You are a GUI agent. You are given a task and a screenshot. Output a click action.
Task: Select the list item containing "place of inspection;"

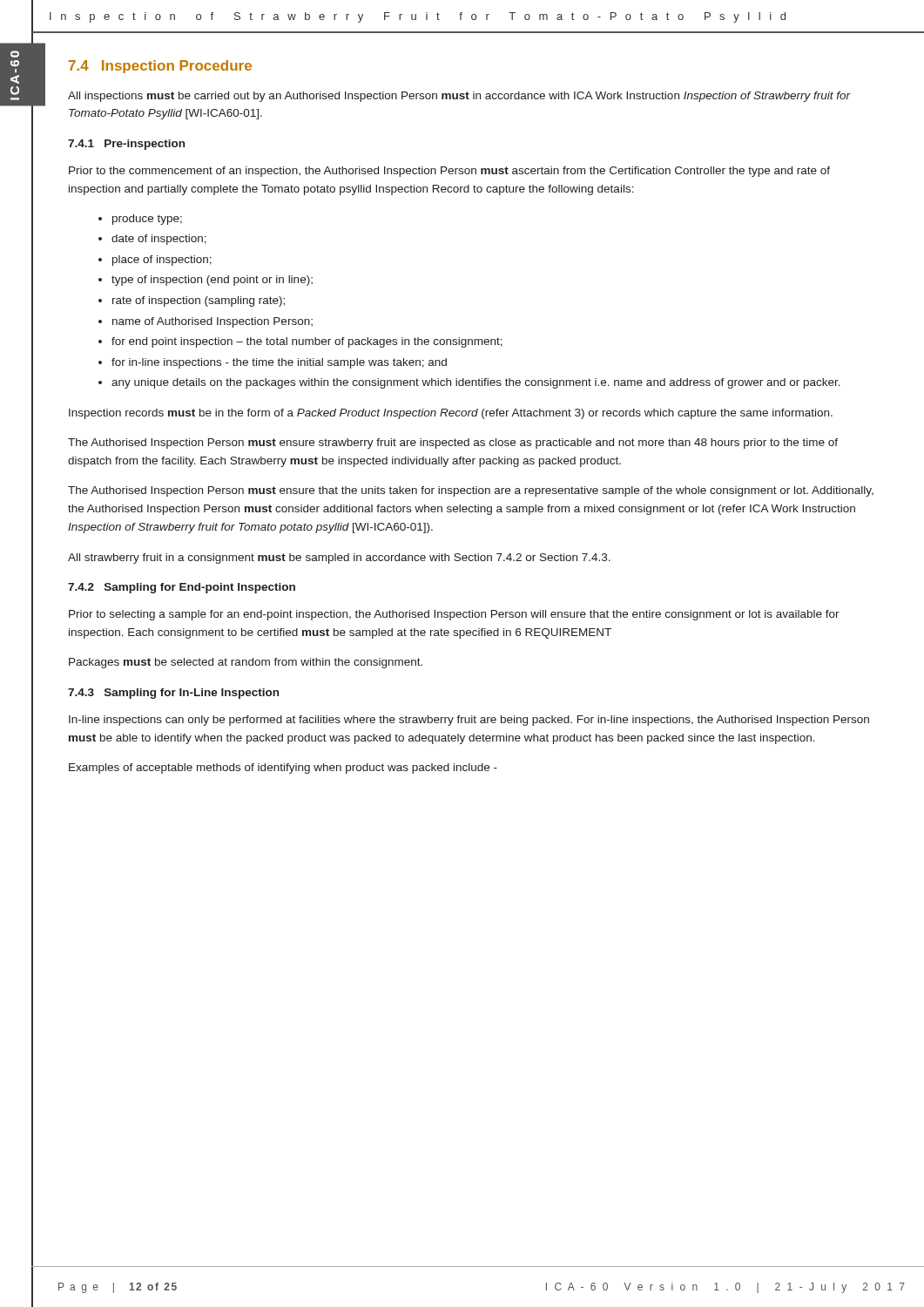162,259
